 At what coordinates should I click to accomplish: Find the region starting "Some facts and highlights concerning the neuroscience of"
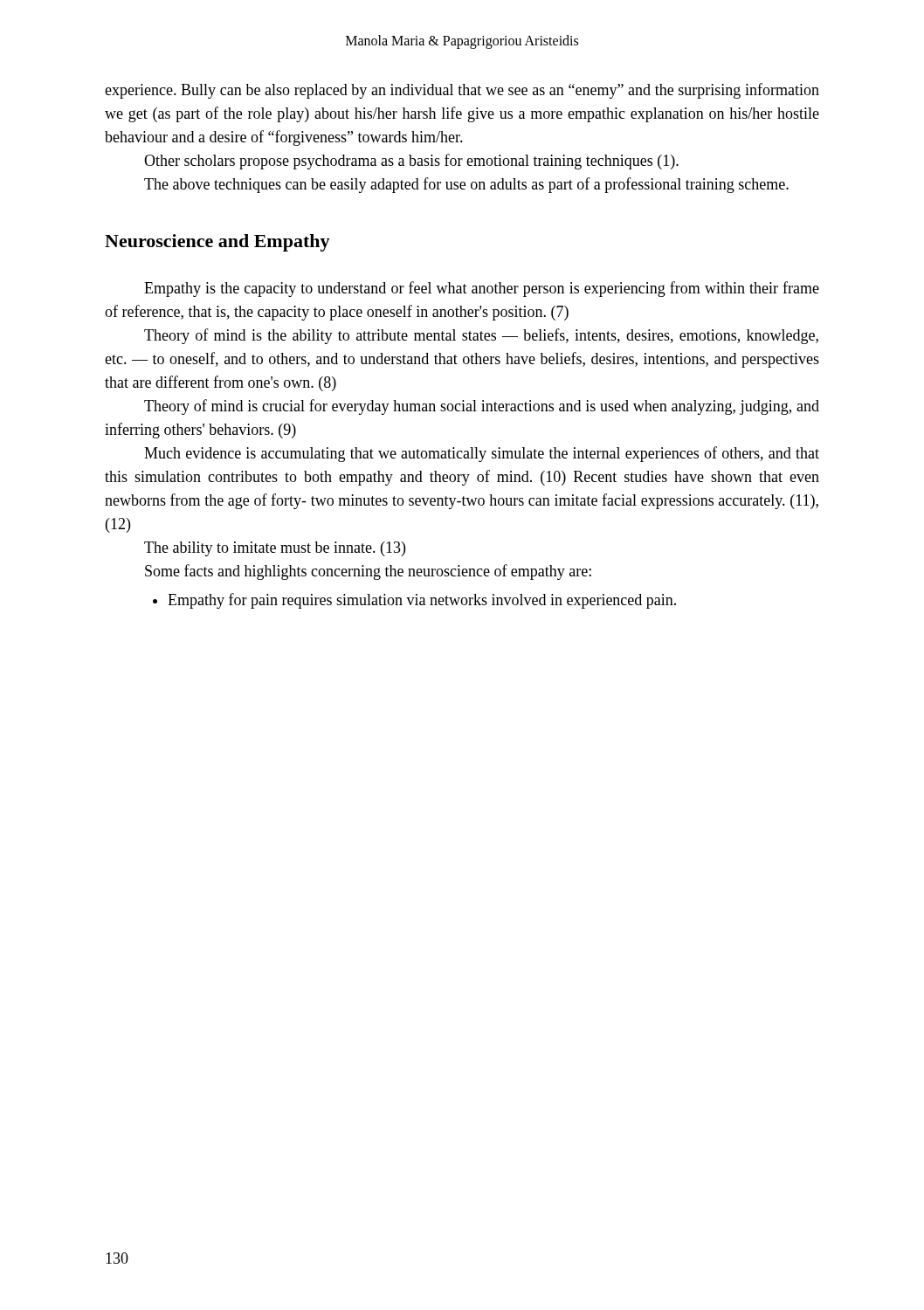462,572
